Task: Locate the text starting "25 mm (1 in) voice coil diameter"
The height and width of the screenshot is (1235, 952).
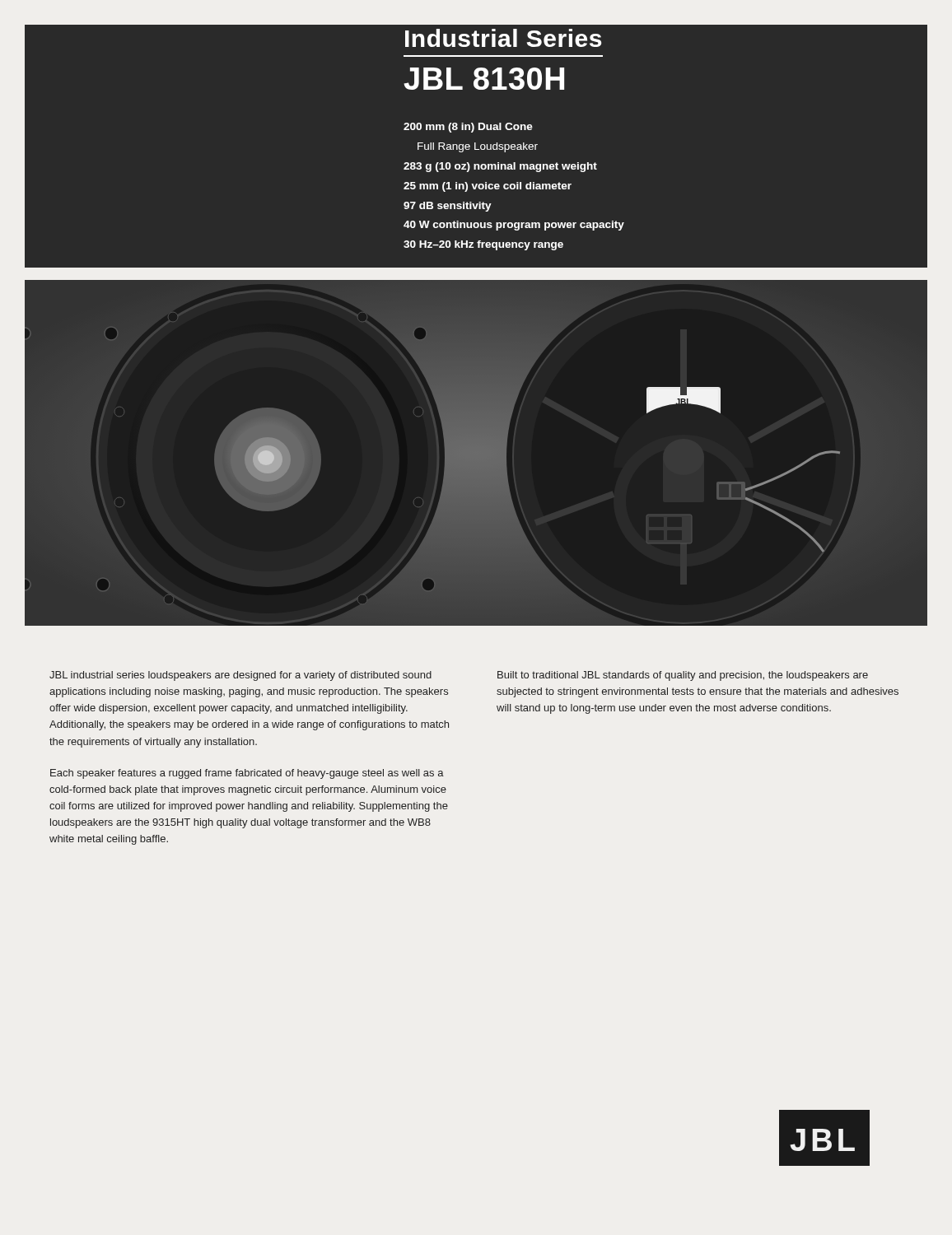Action: 488,185
